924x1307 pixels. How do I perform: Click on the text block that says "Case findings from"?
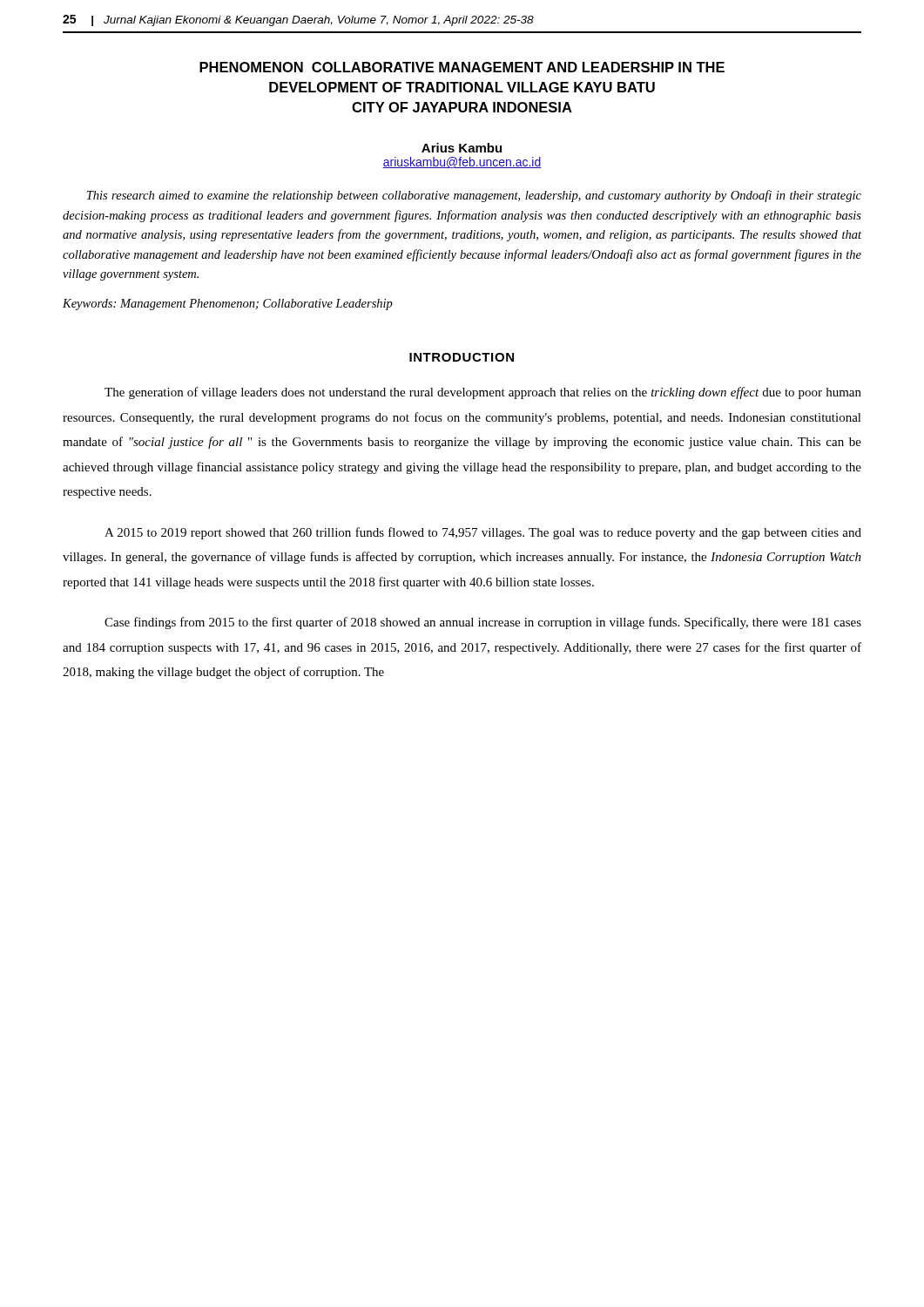462,647
